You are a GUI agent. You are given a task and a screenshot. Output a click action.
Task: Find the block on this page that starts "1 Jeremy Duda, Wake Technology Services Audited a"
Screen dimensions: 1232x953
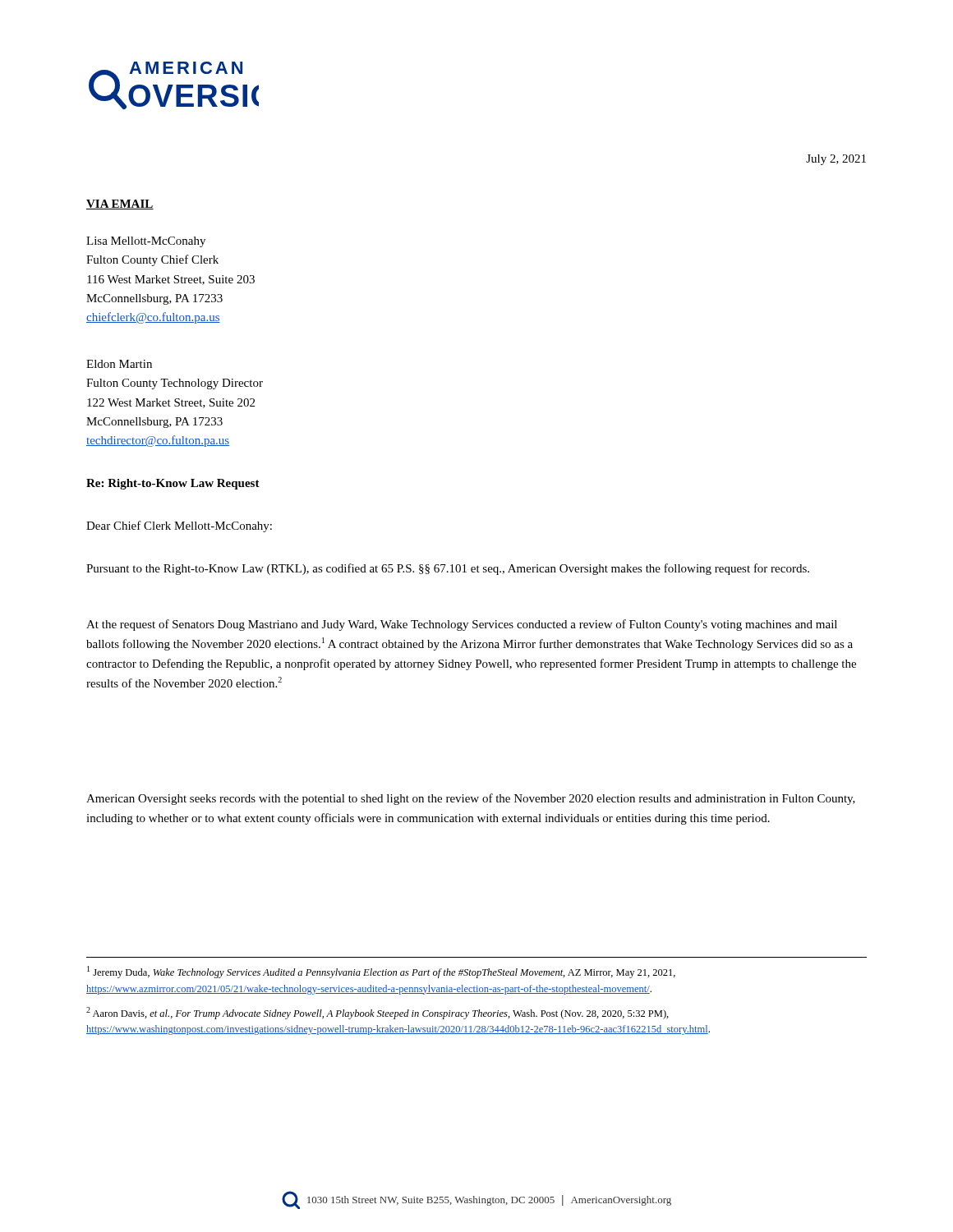pyautogui.click(x=381, y=979)
